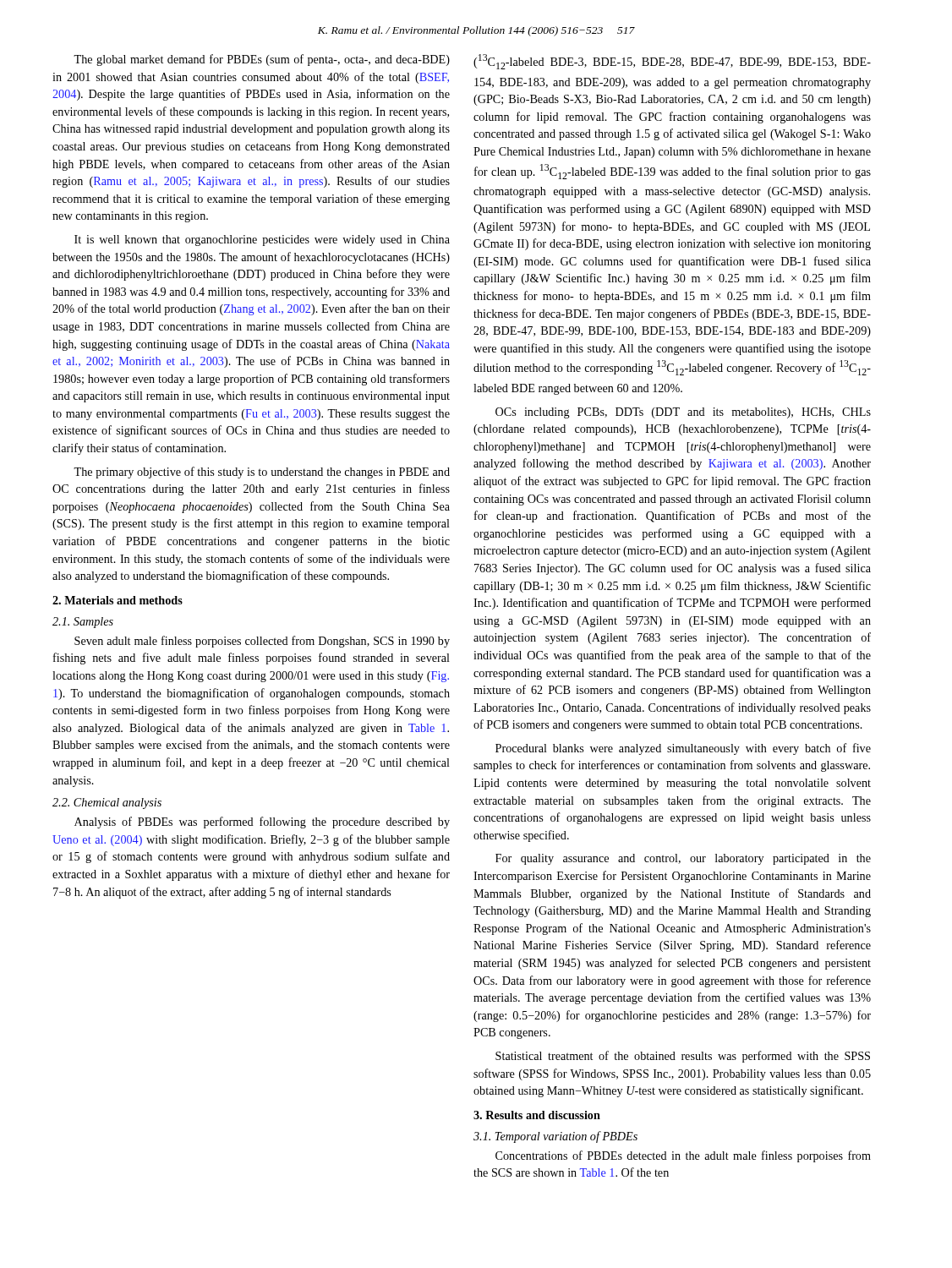Click the passage that begins "Procedural blanks were analyzed simultaneously with every"
The image size is (952, 1268).
click(672, 792)
